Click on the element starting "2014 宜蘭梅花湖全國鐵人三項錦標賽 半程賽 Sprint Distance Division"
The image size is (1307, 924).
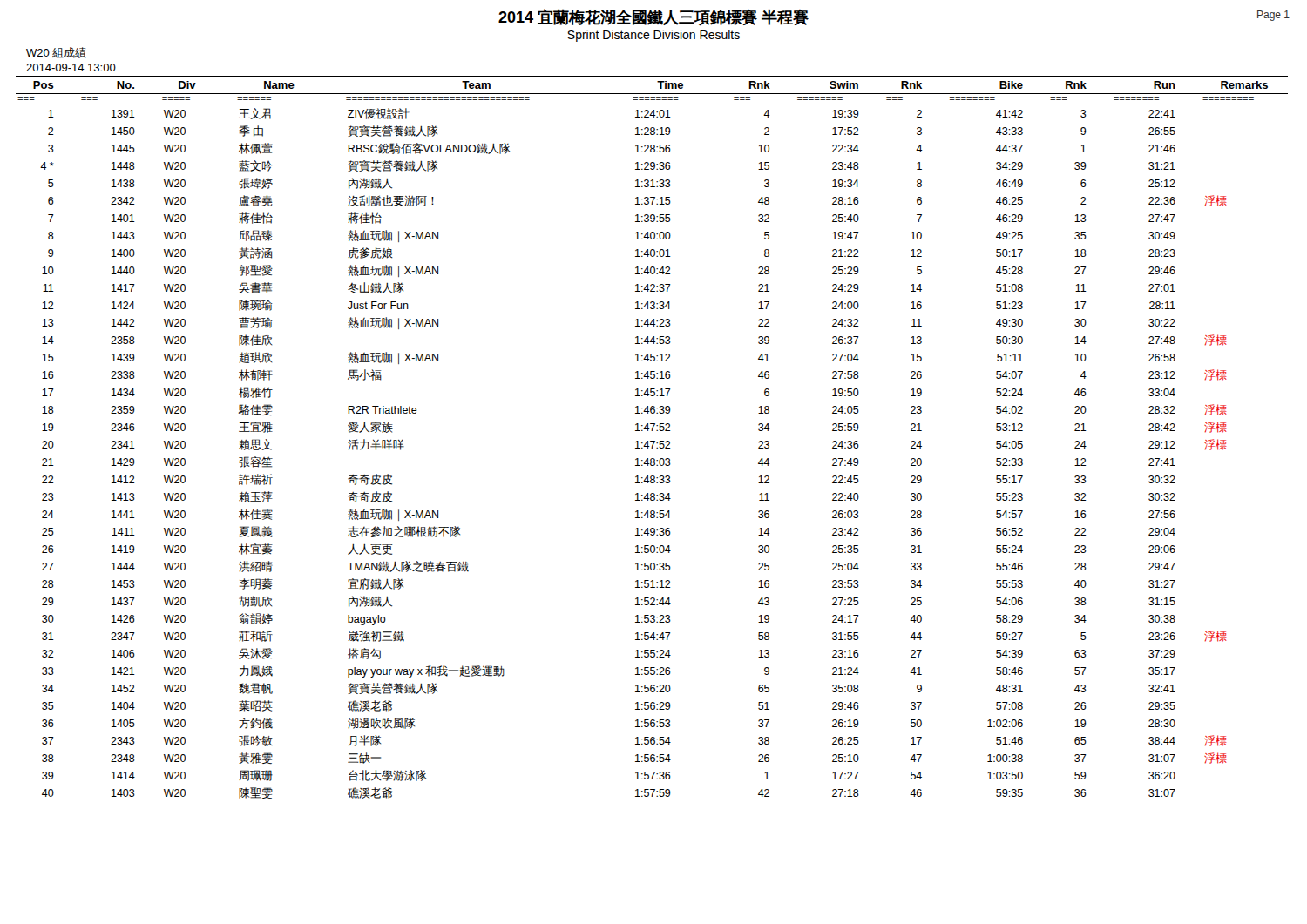point(654,24)
